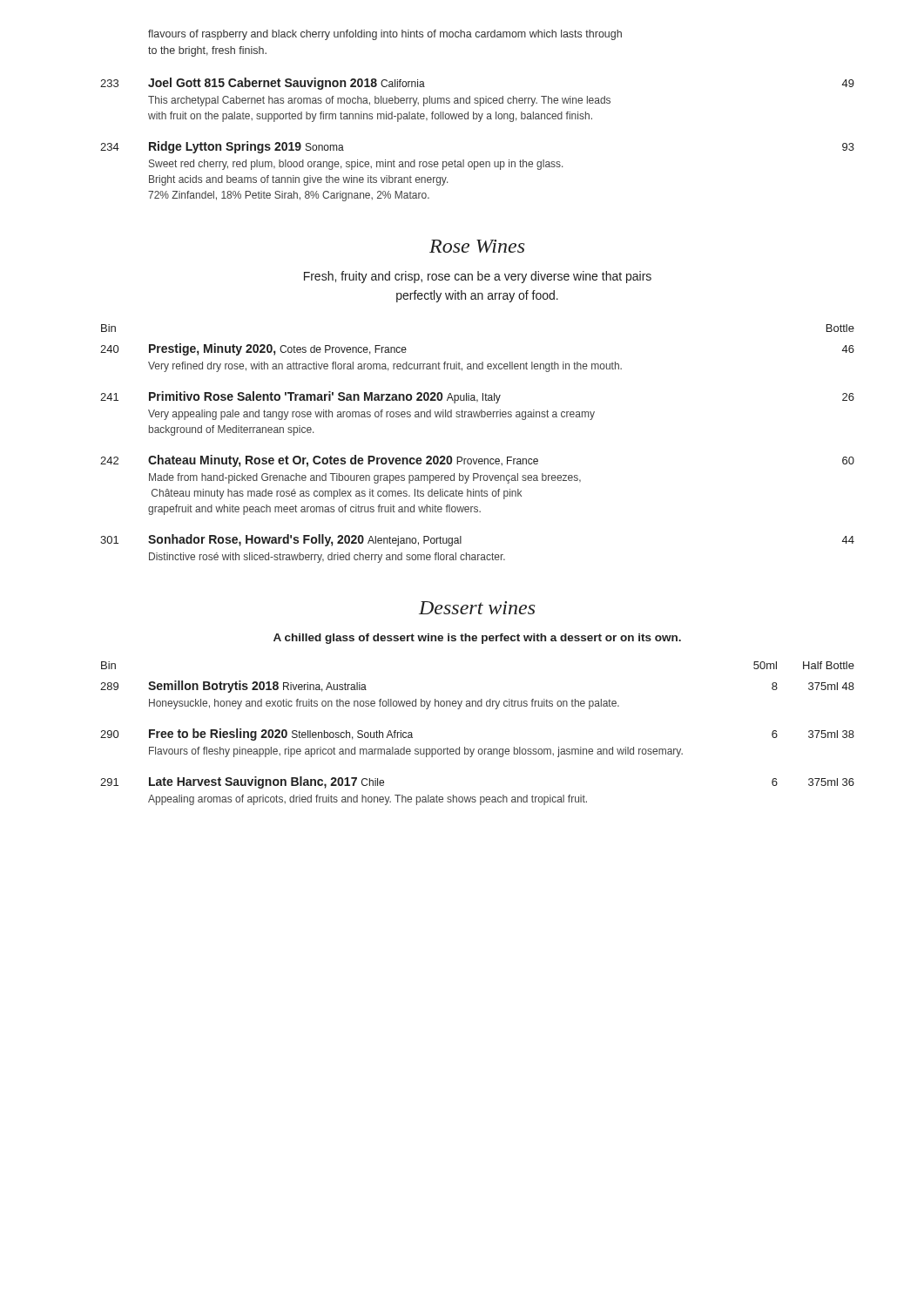
Task: Select the region starting "233 Joel Gott"
Action: [x=477, y=100]
